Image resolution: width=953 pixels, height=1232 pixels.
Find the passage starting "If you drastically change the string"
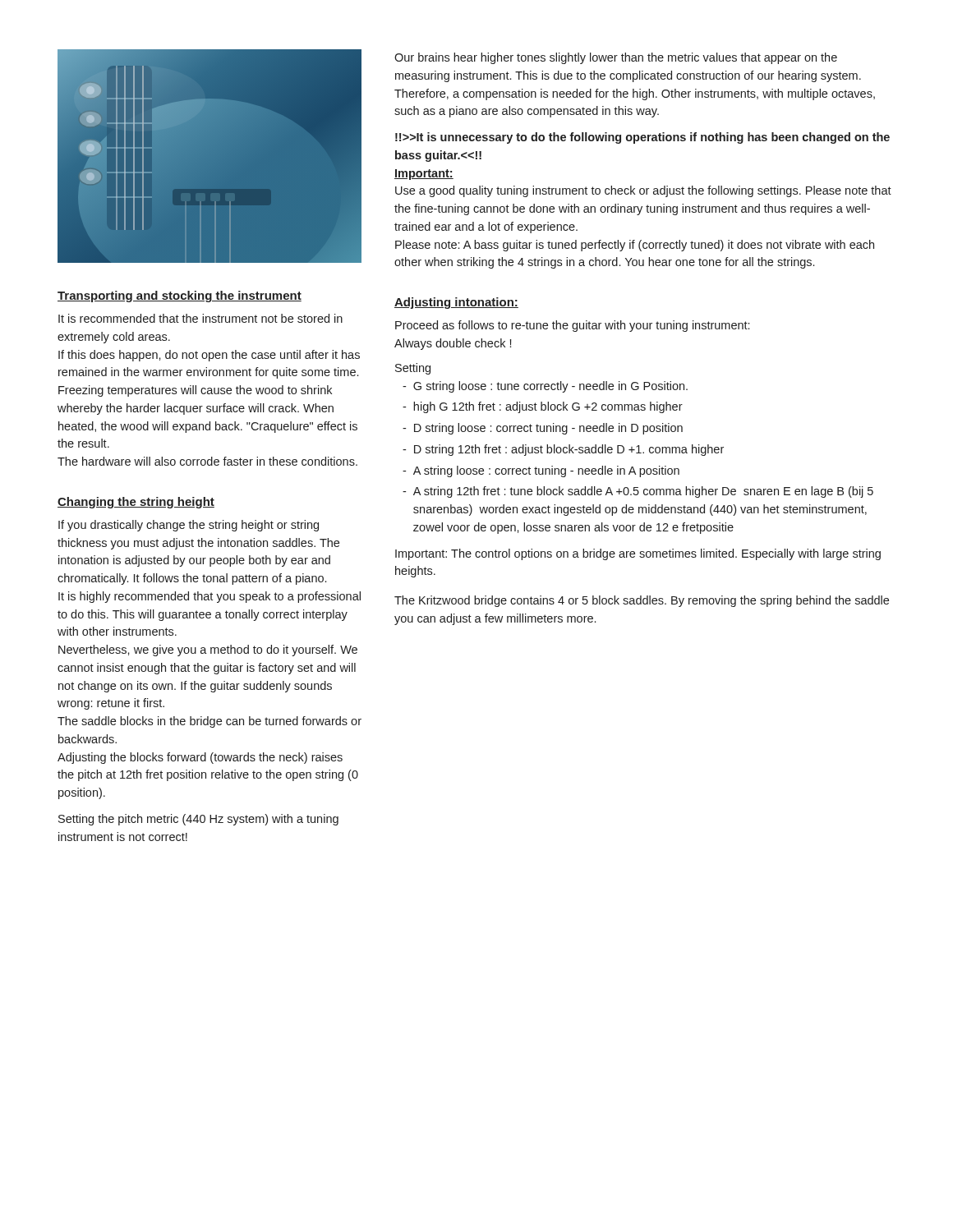click(209, 659)
